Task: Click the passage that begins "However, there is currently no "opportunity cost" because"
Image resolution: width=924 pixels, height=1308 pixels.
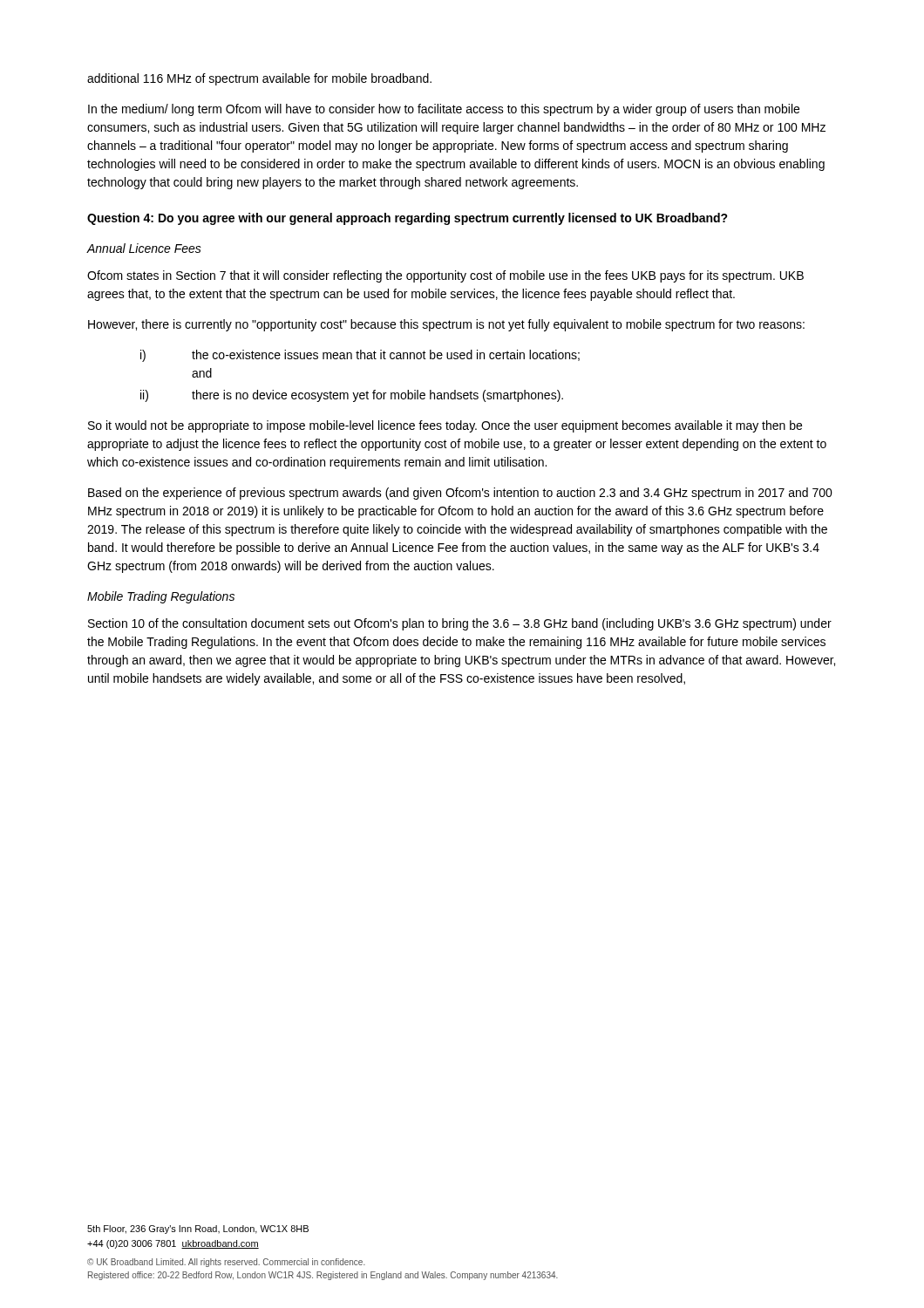Action: [462, 325]
